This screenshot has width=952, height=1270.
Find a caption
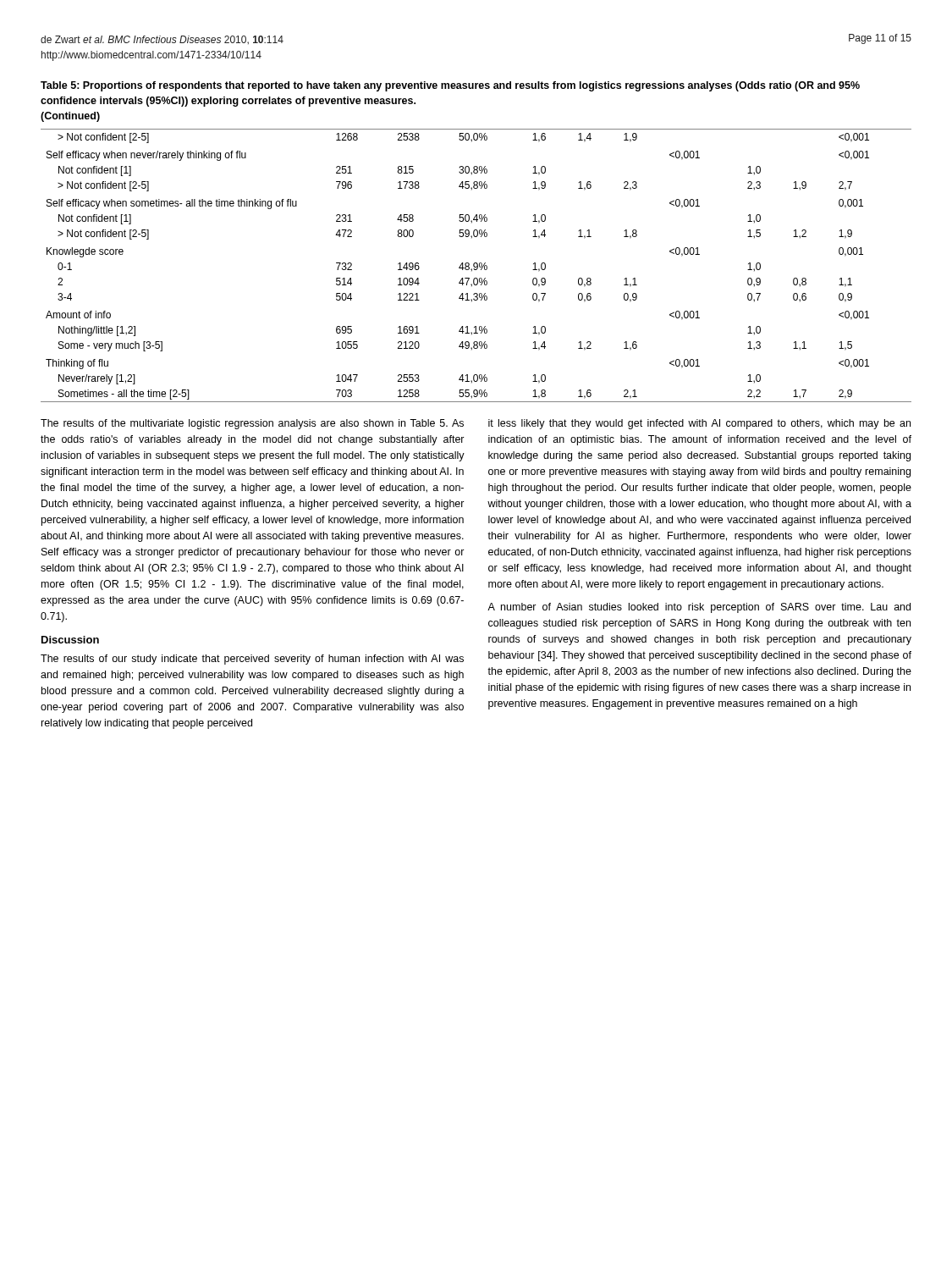tap(450, 101)
